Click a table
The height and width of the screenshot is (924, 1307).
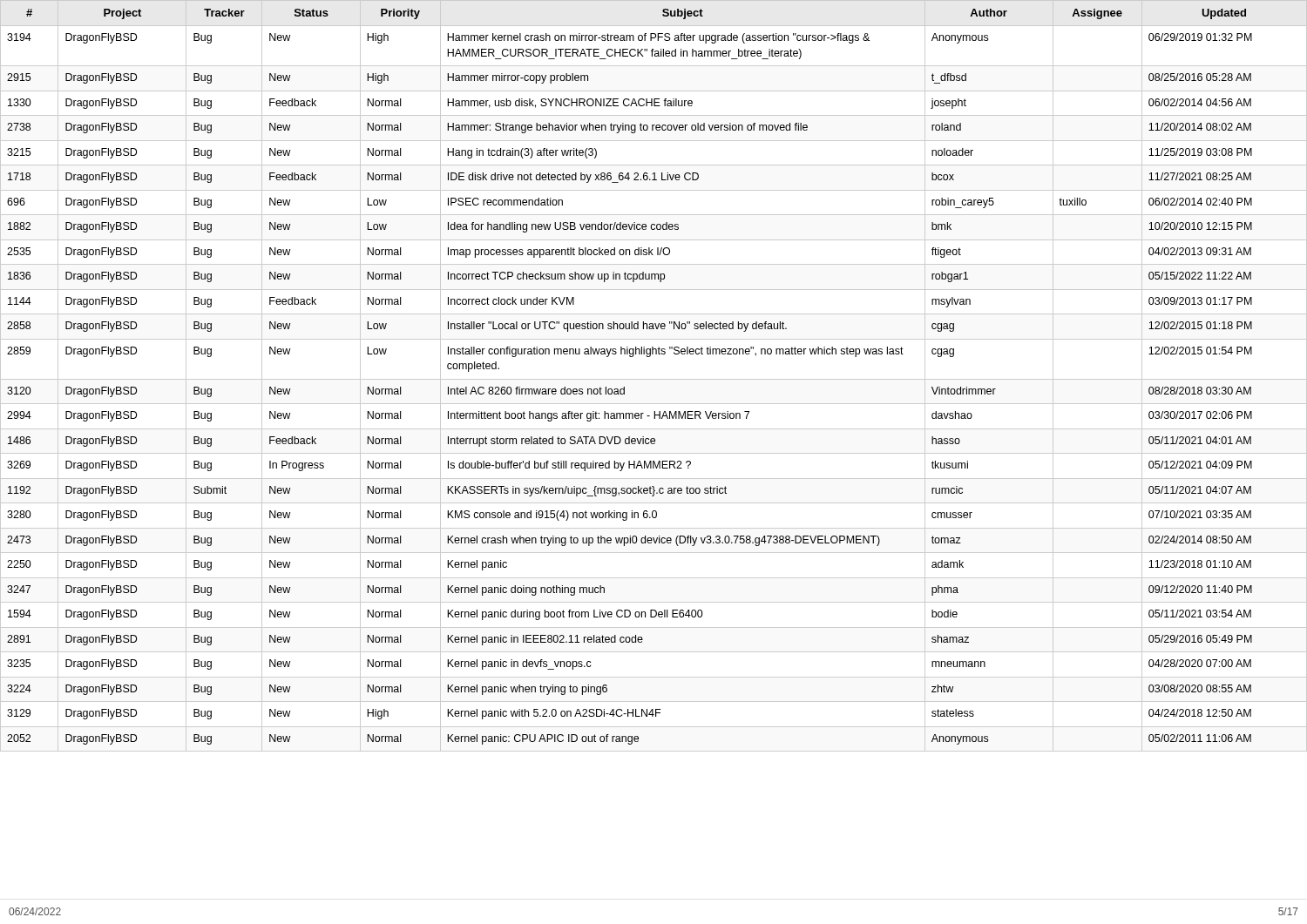pyautogui.click(x=654, y=449)
